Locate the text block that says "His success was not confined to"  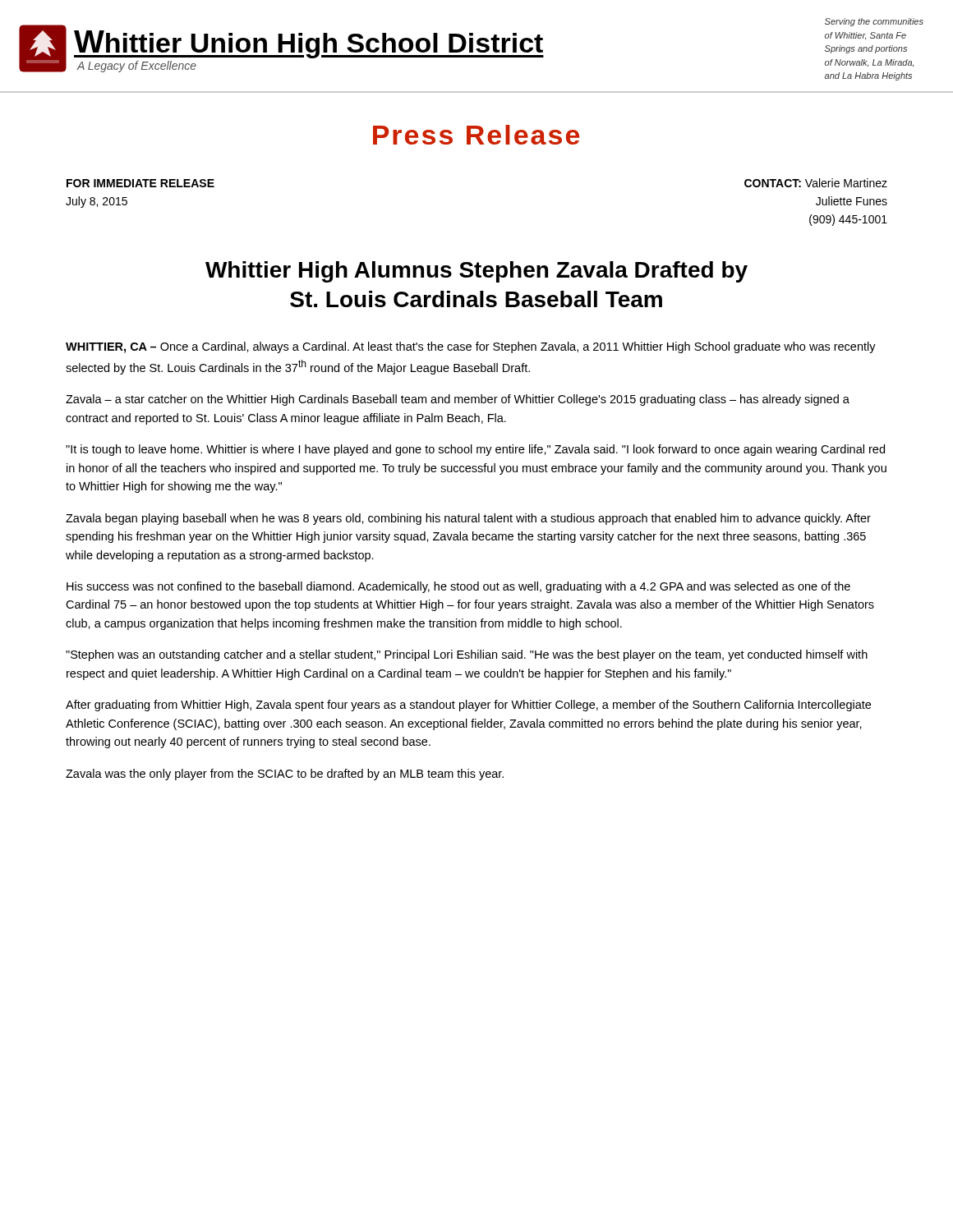(470, 605)
